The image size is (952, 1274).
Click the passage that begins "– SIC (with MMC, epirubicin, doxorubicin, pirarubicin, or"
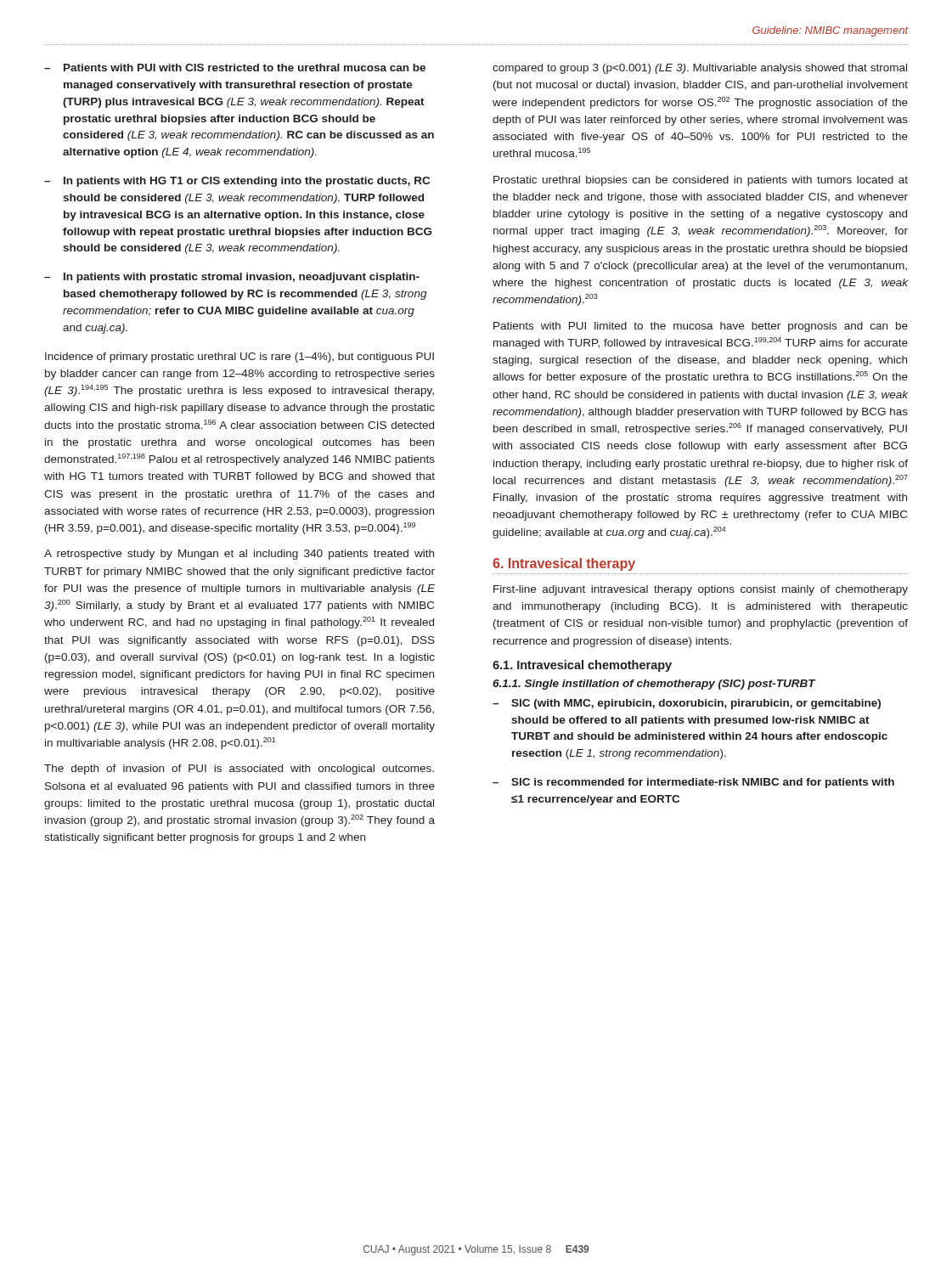(x=700, y=728)
